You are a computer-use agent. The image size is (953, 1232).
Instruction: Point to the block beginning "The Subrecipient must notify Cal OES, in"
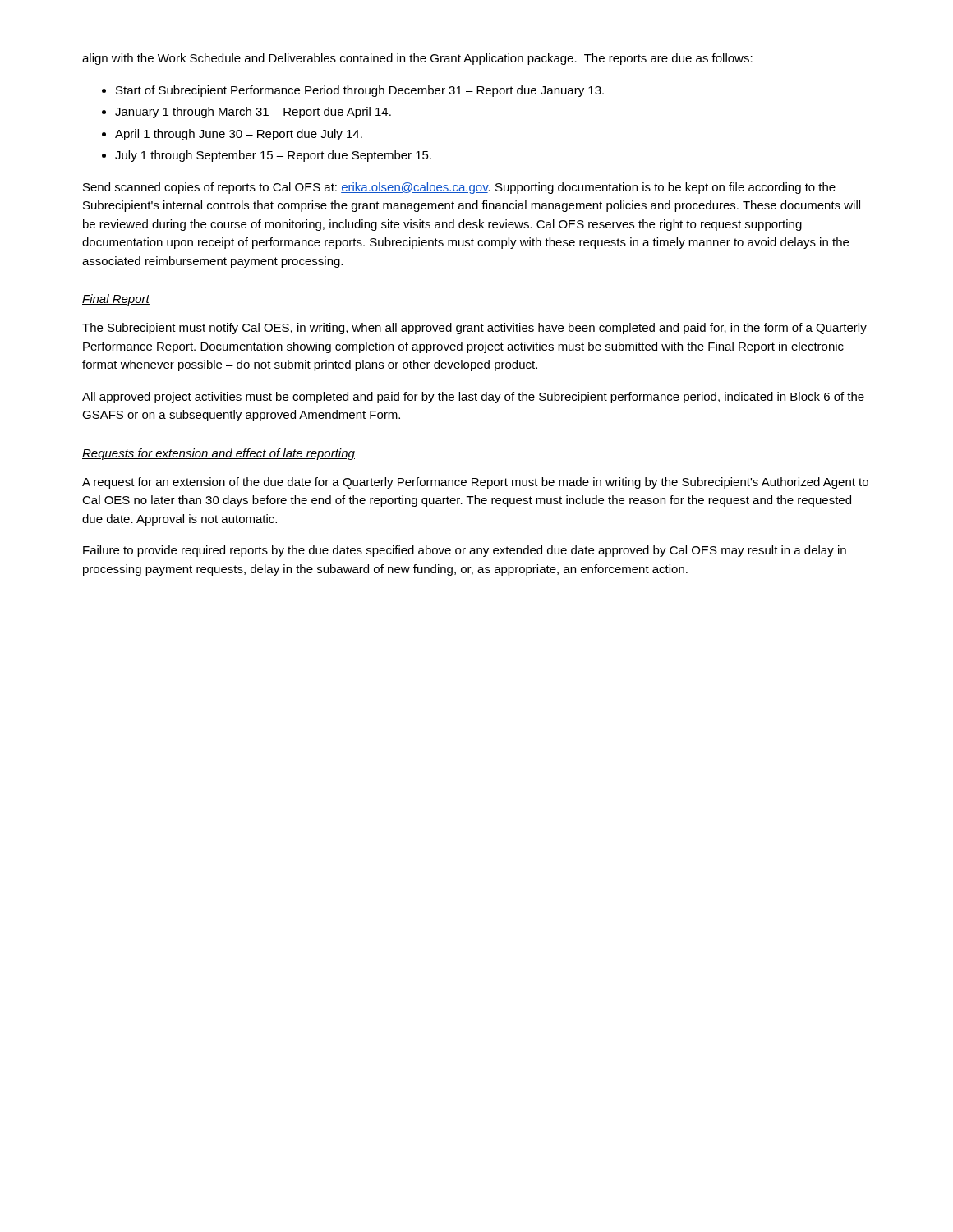pyautogui.click(x=474, y=346)
